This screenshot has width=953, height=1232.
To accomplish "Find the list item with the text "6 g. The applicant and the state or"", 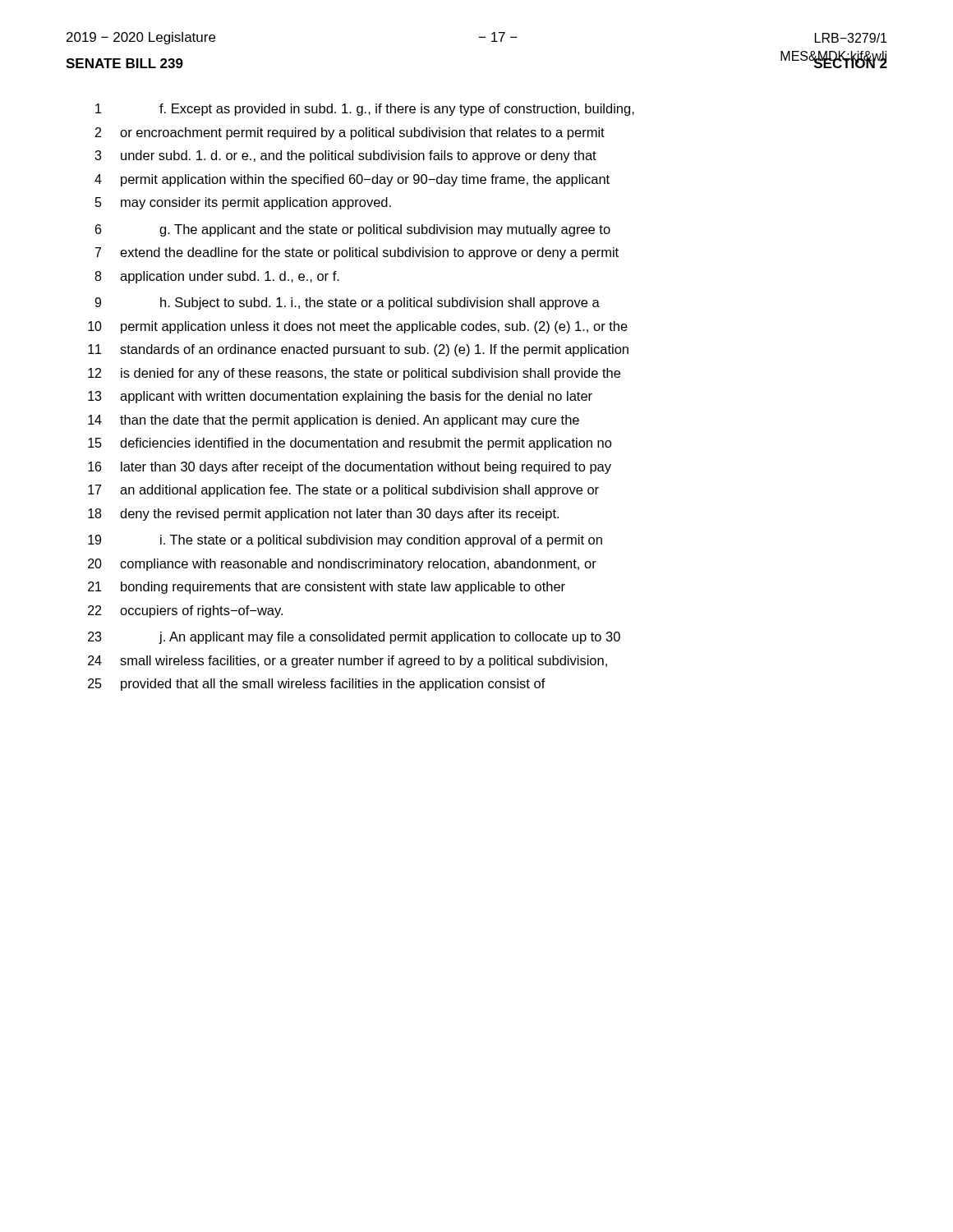I will [476, 229].
